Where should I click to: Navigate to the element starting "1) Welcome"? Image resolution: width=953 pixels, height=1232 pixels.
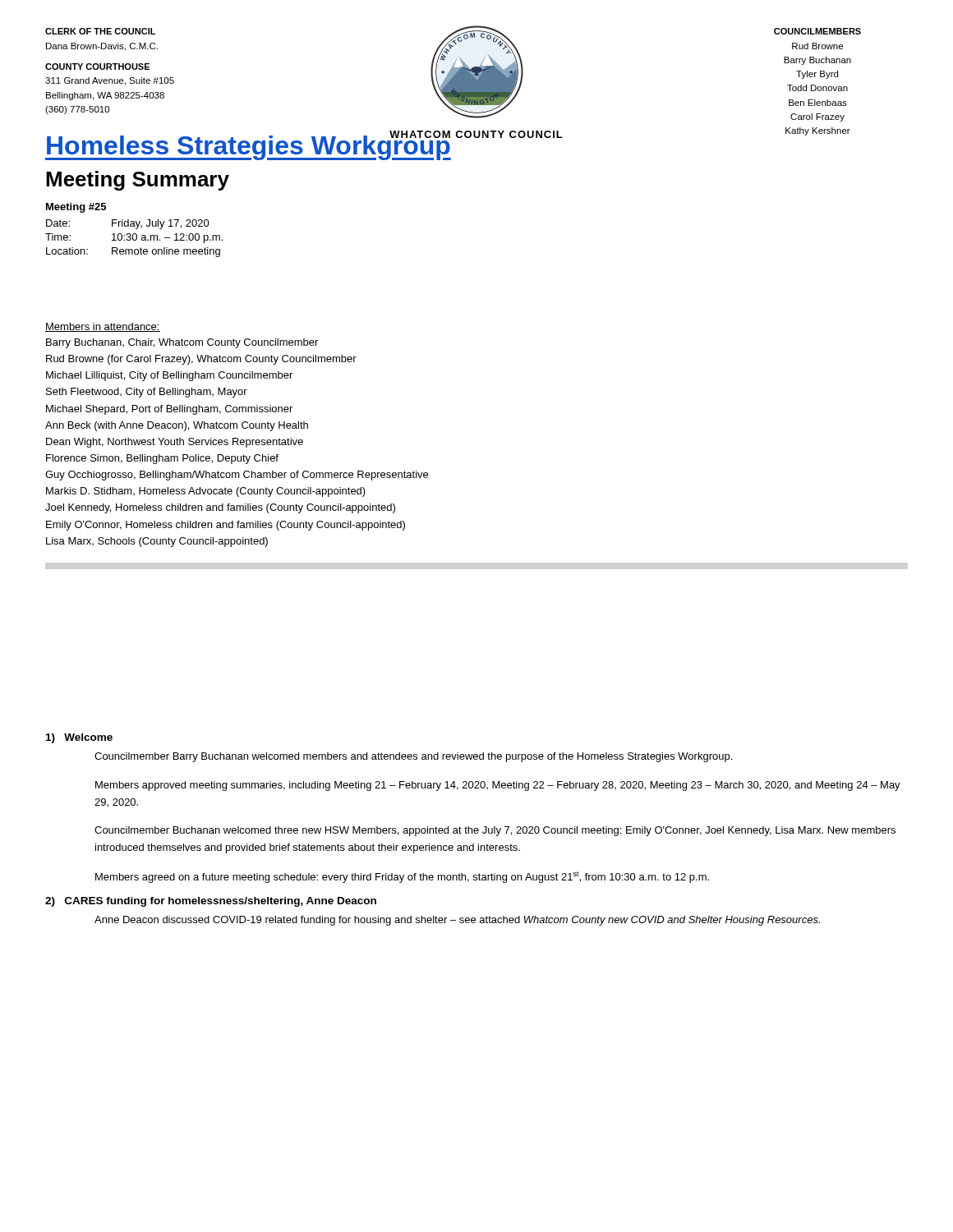79,737
